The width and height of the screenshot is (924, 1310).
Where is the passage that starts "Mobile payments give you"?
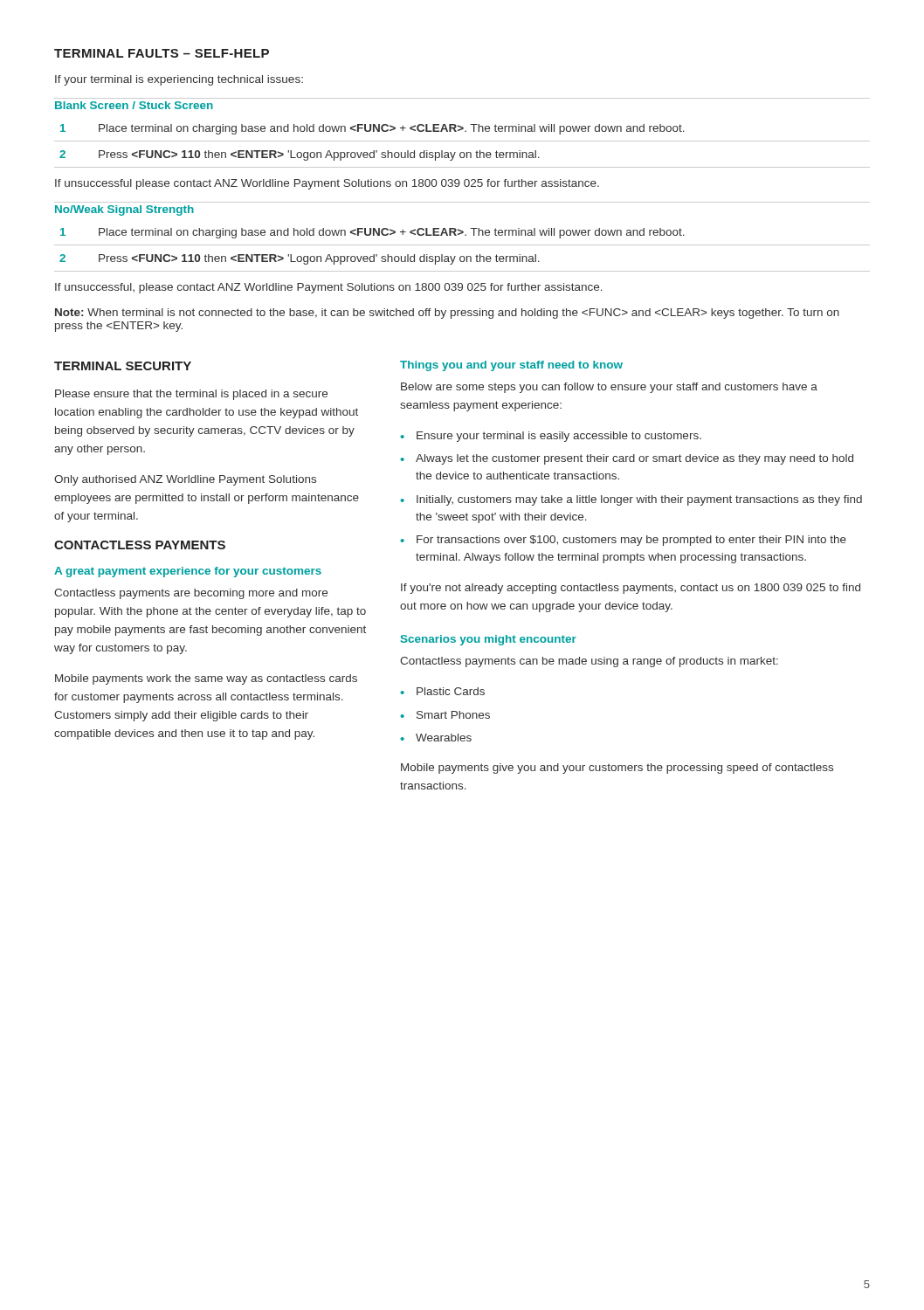635,777
